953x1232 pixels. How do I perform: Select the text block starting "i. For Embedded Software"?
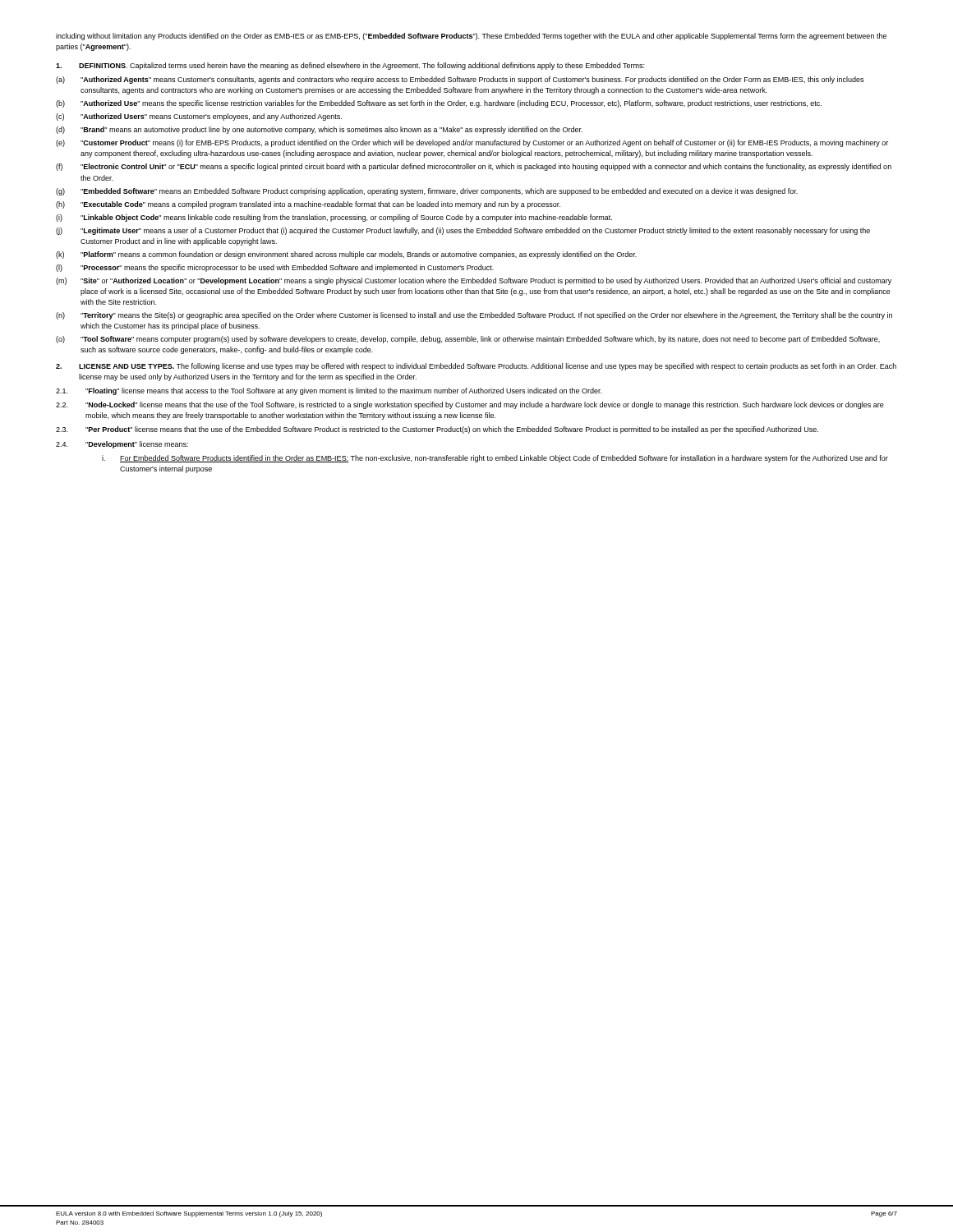[x=500, y=464]
